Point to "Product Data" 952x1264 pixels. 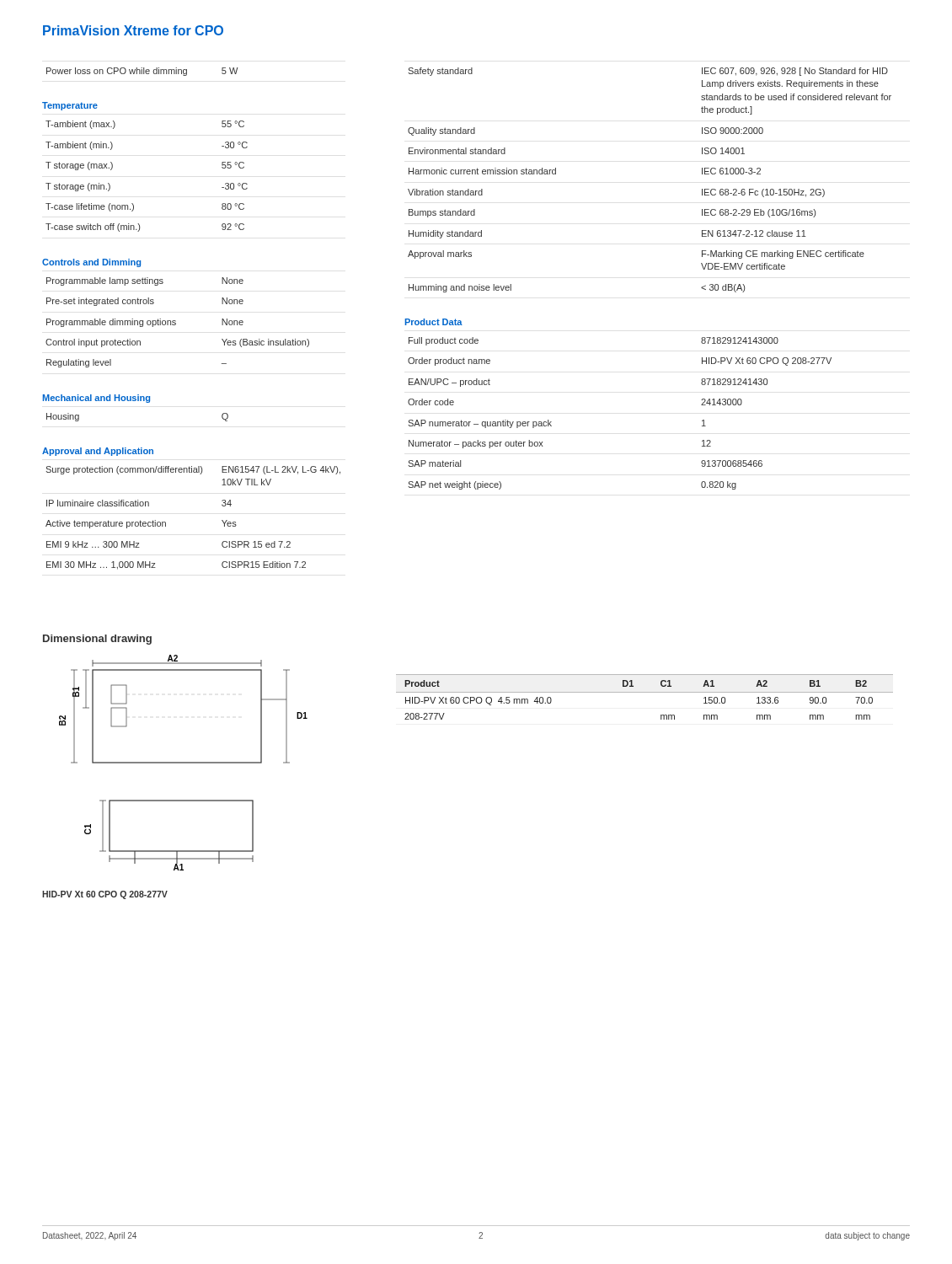click(x=434, y=322)
